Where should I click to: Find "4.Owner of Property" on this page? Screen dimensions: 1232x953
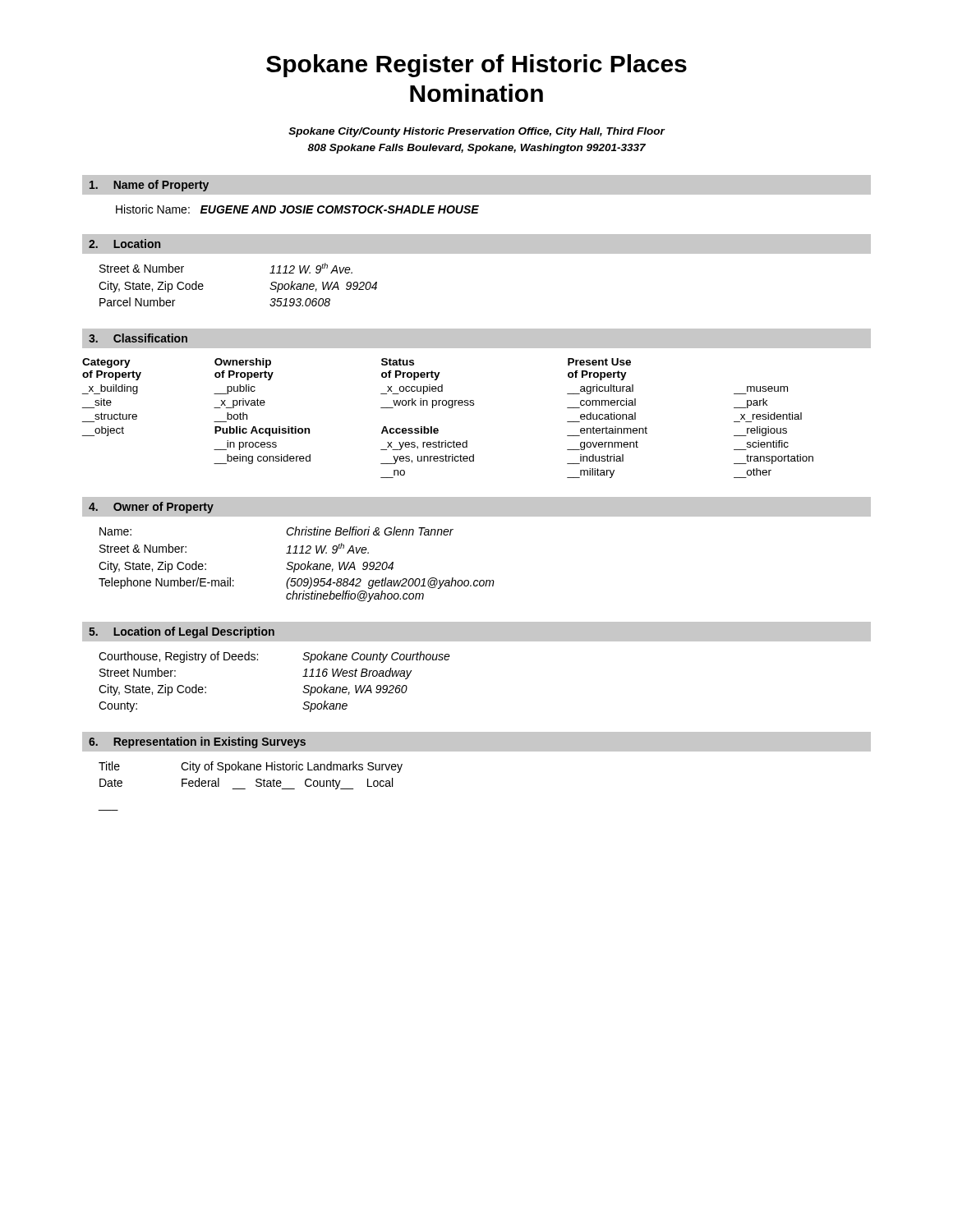(x=151, y=507)
